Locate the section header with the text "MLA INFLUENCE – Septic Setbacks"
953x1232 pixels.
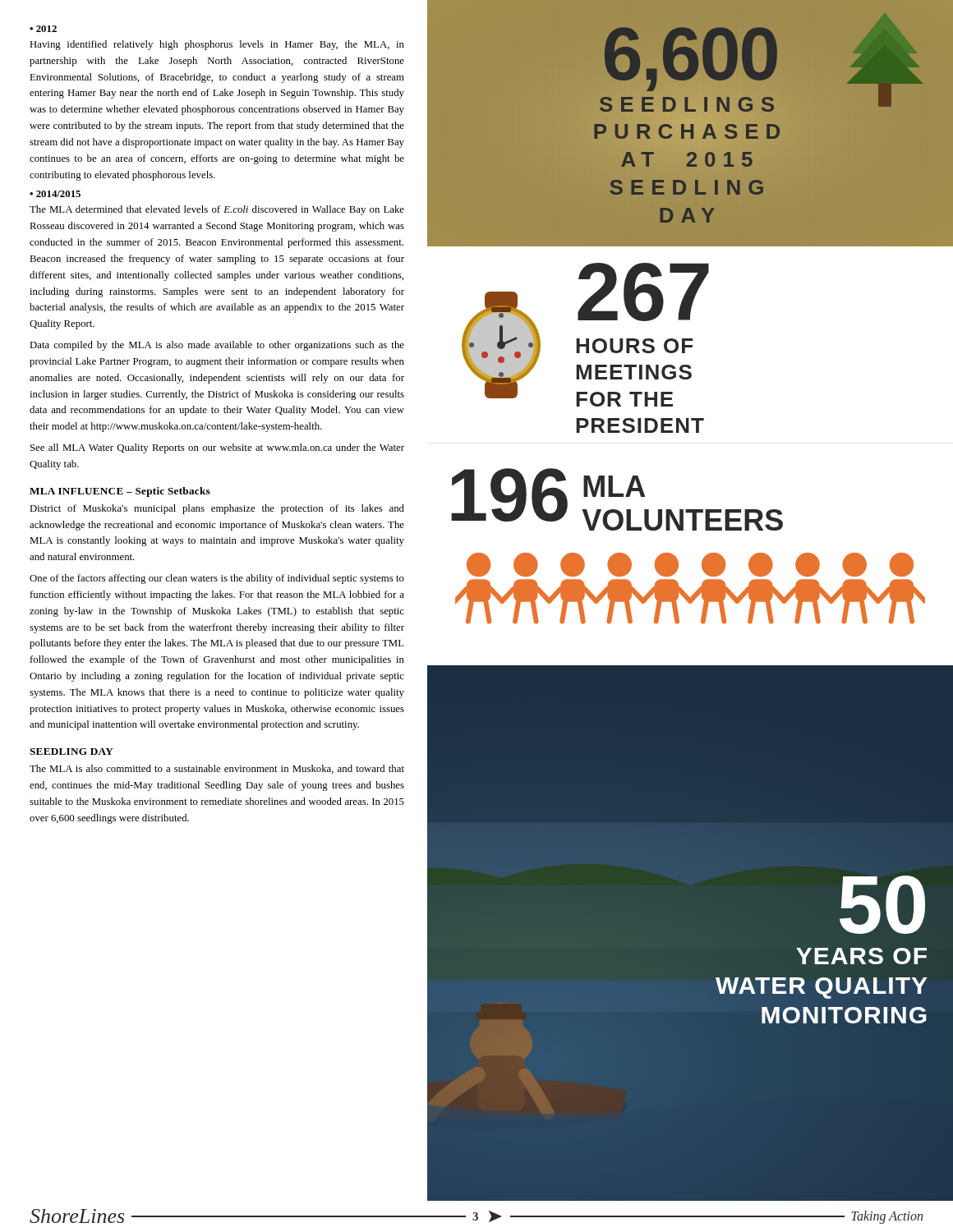click(x=120, y=490)
